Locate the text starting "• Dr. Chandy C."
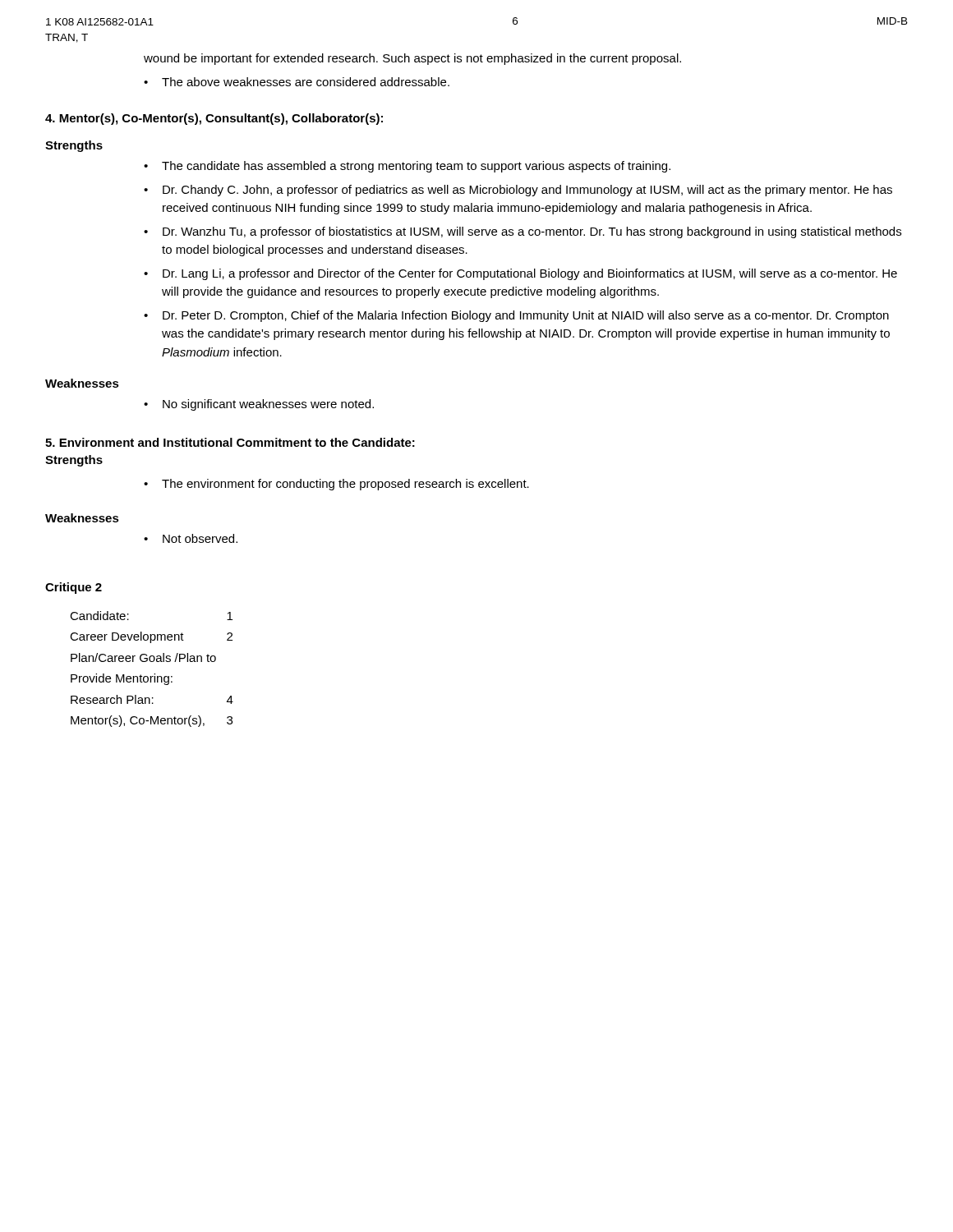Image resolution: width=953 pixels, height=1232 pixels. pos(526,199)
